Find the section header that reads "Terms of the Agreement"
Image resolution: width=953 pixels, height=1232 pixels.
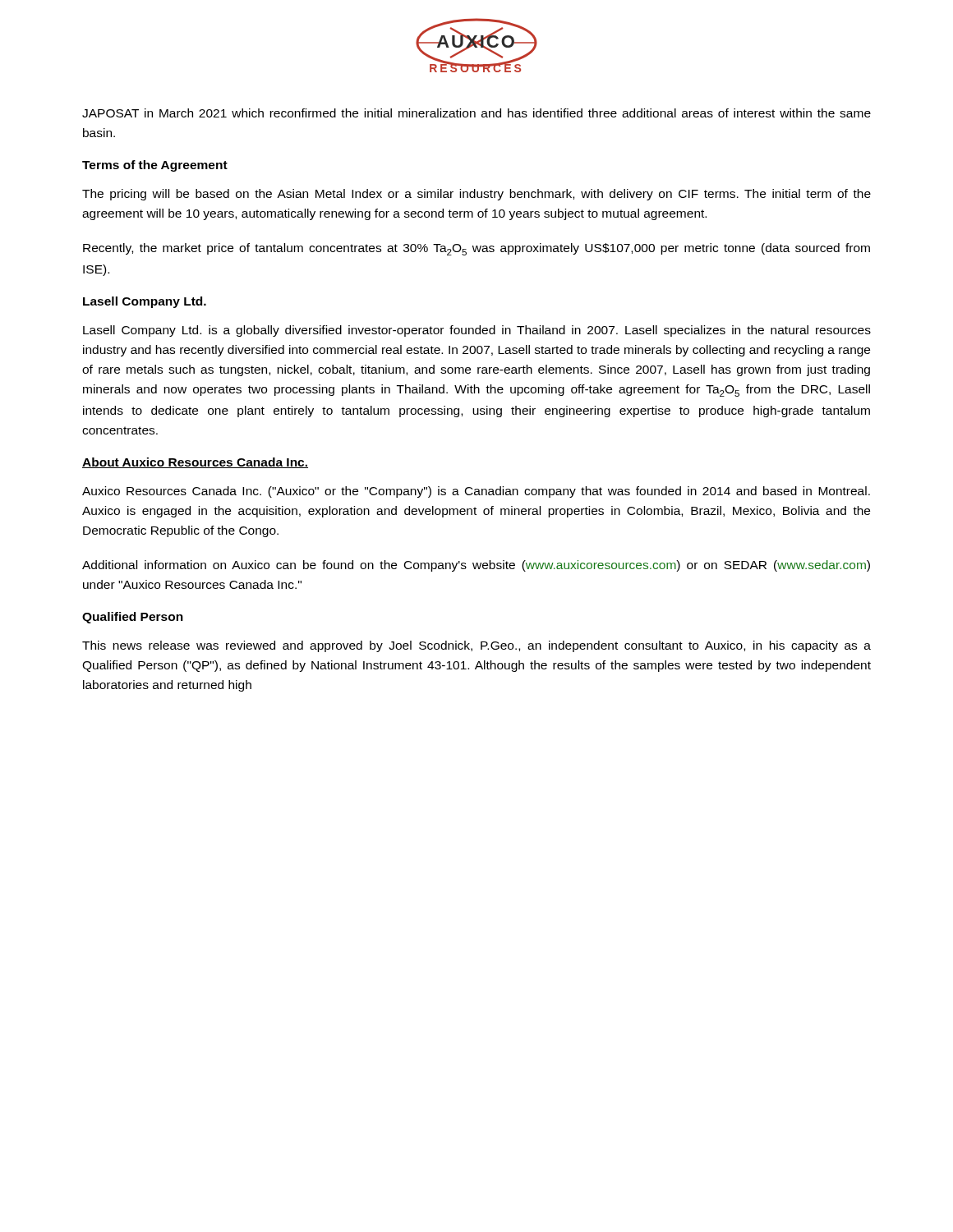pyautogui.click(x=155, y=165)
